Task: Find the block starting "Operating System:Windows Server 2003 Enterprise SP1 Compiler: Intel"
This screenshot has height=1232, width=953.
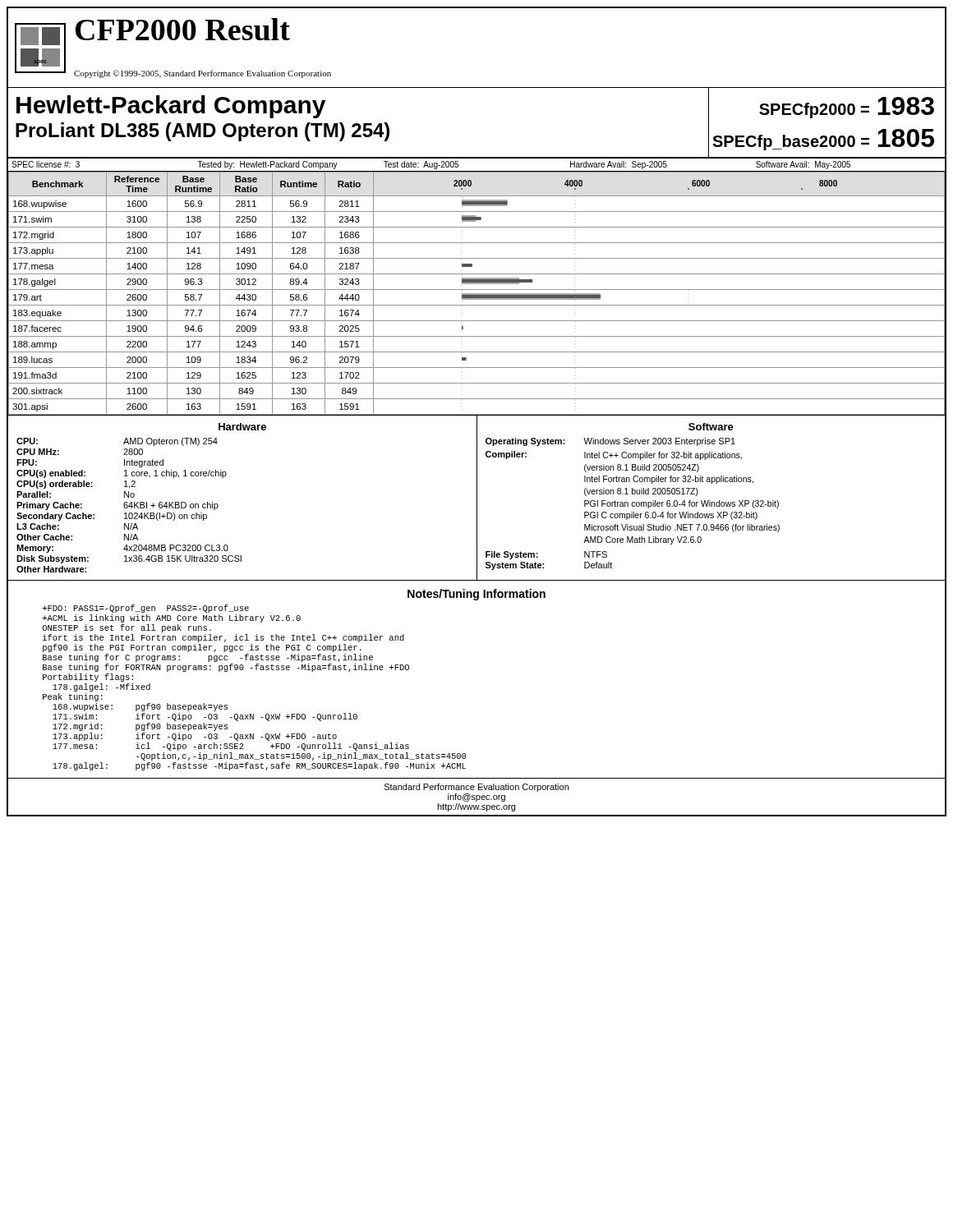Action: point(711,503)
